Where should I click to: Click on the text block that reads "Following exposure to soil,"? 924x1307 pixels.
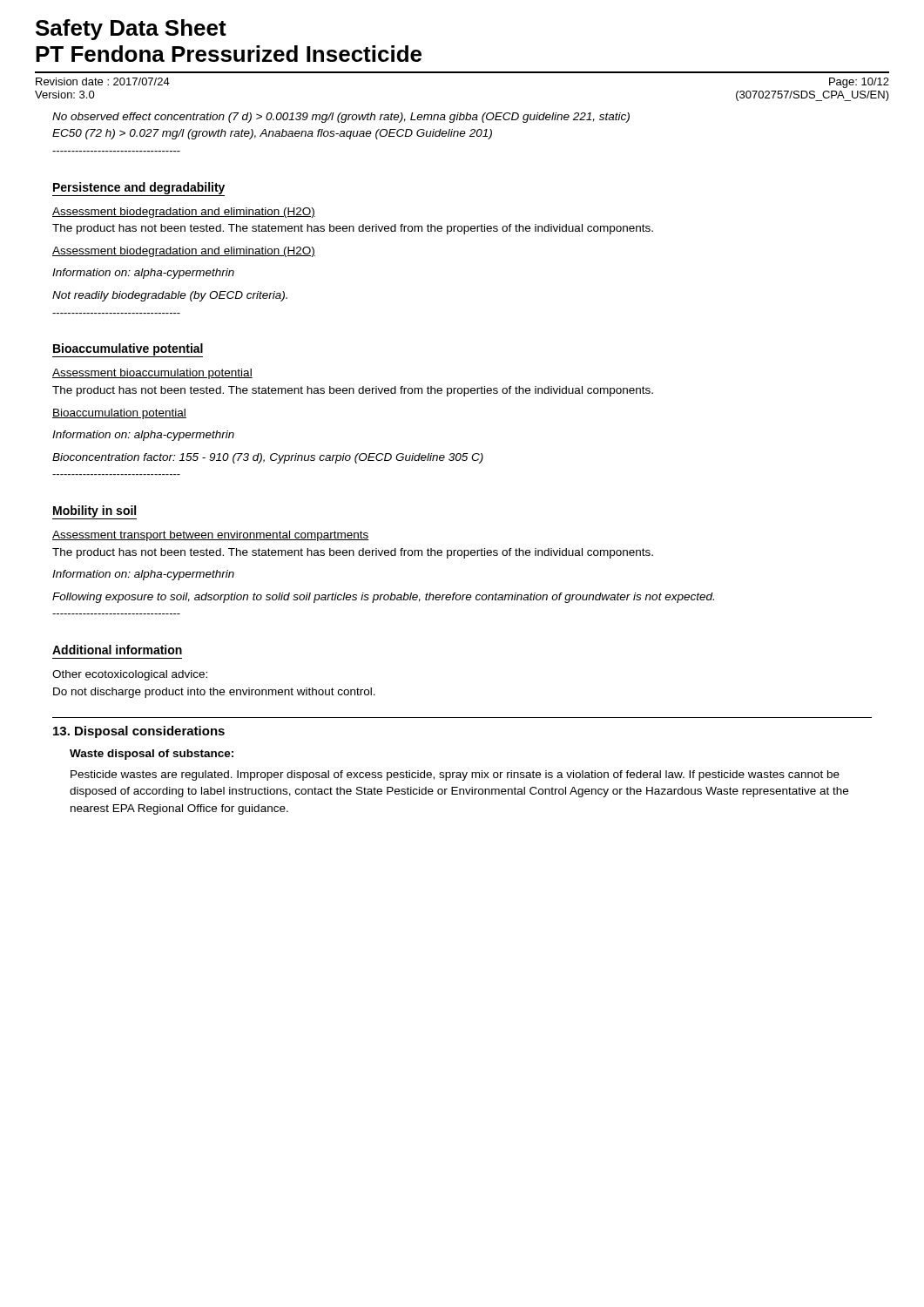coord(384,605)
